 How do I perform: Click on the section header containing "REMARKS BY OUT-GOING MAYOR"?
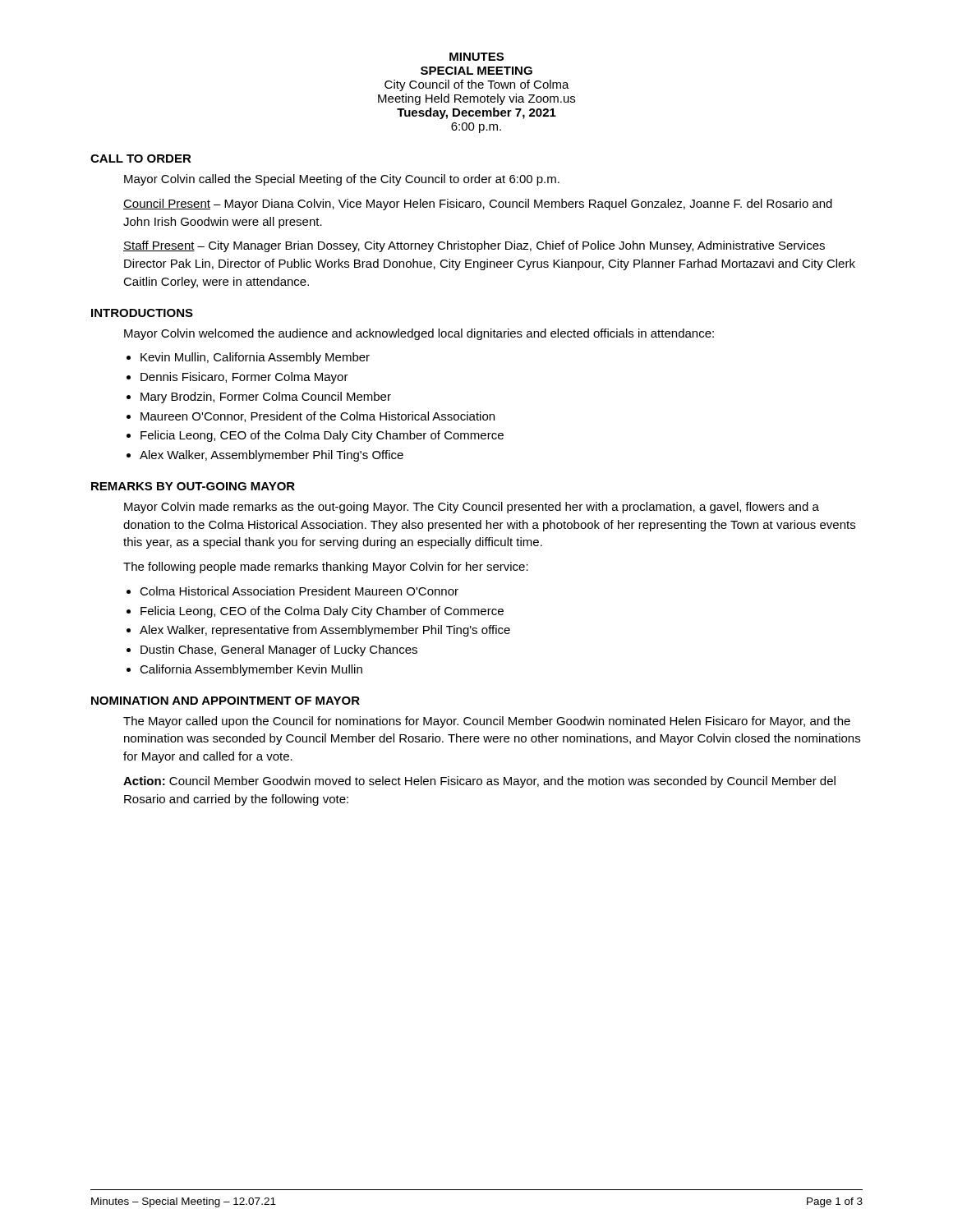pyautogui.click(x=193, y=486)
